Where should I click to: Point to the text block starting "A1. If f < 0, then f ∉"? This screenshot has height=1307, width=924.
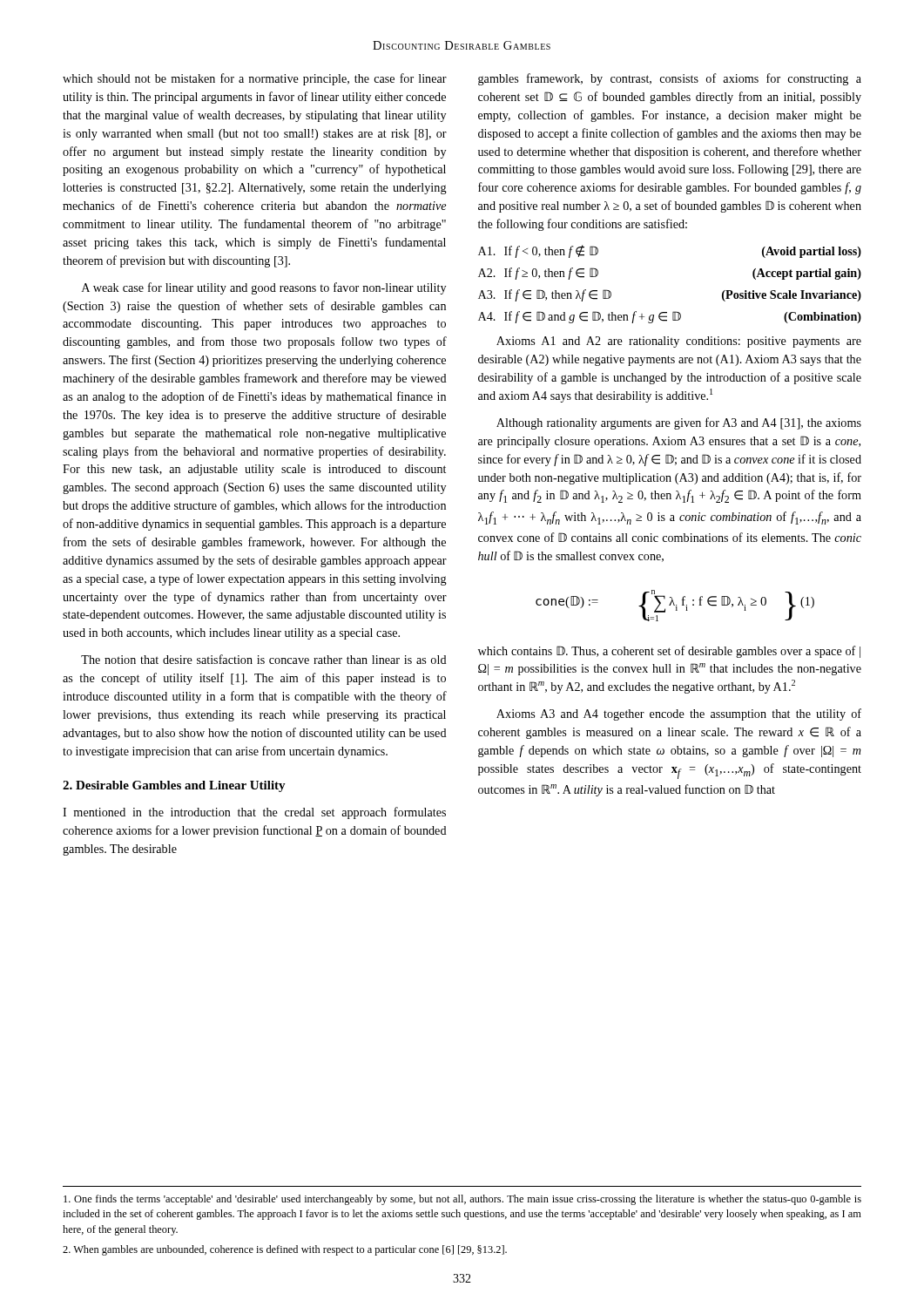[x=533, y=251]
